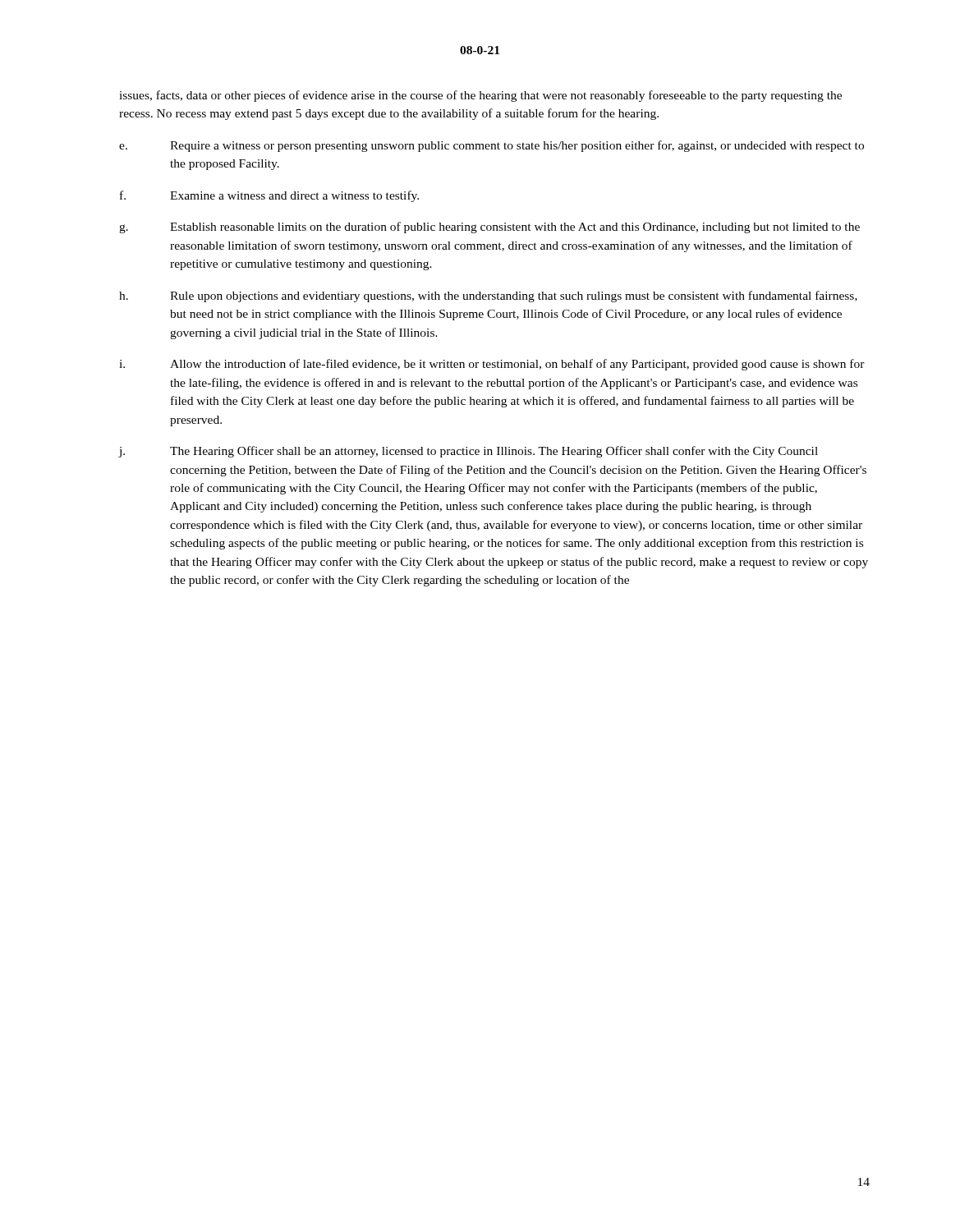Locate the text block that reads "issues, facts, data"
This screenshot has height=1232, width=960.
(481, 104)
